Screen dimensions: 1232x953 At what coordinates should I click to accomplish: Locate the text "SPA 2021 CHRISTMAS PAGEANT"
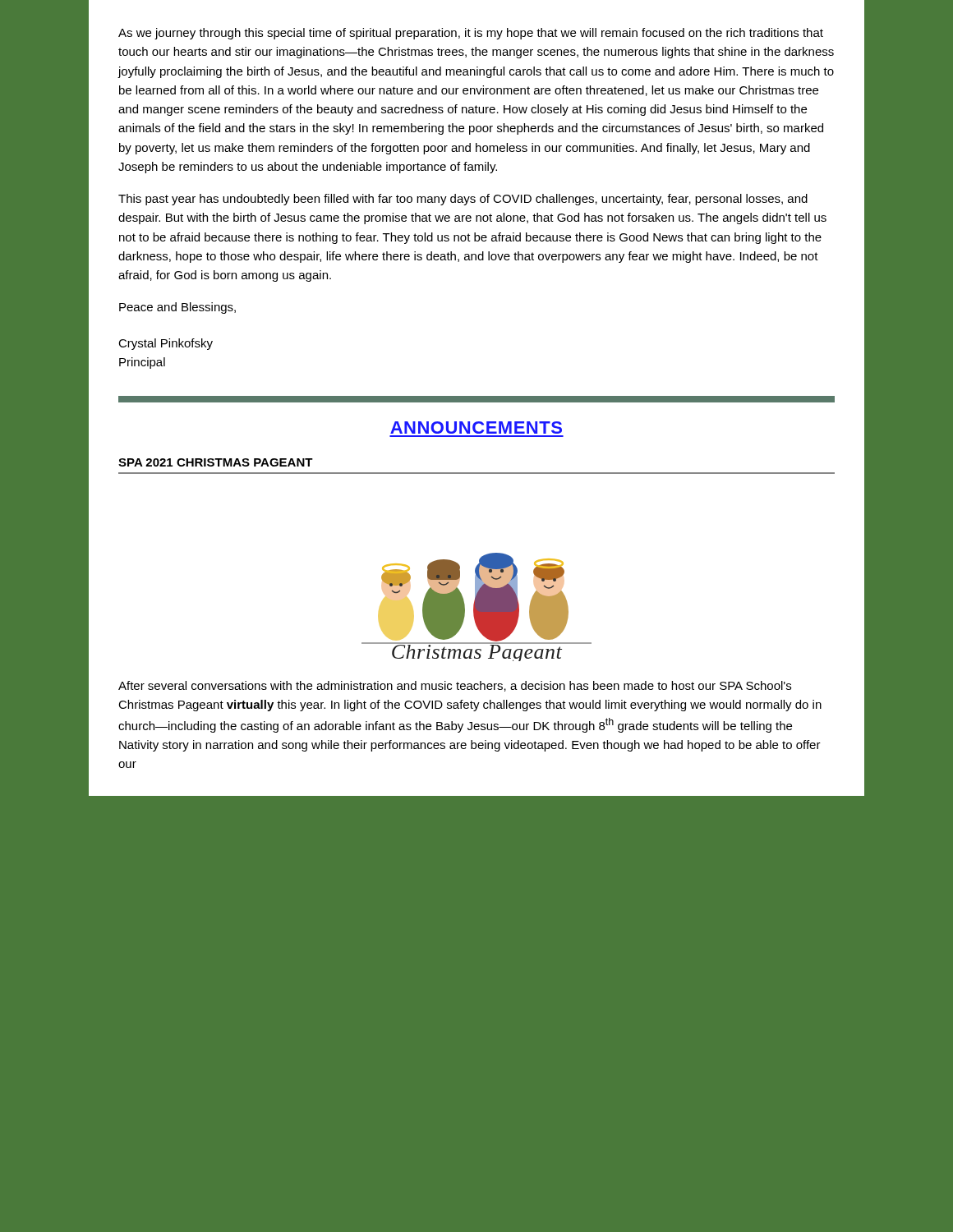(215, 462)
